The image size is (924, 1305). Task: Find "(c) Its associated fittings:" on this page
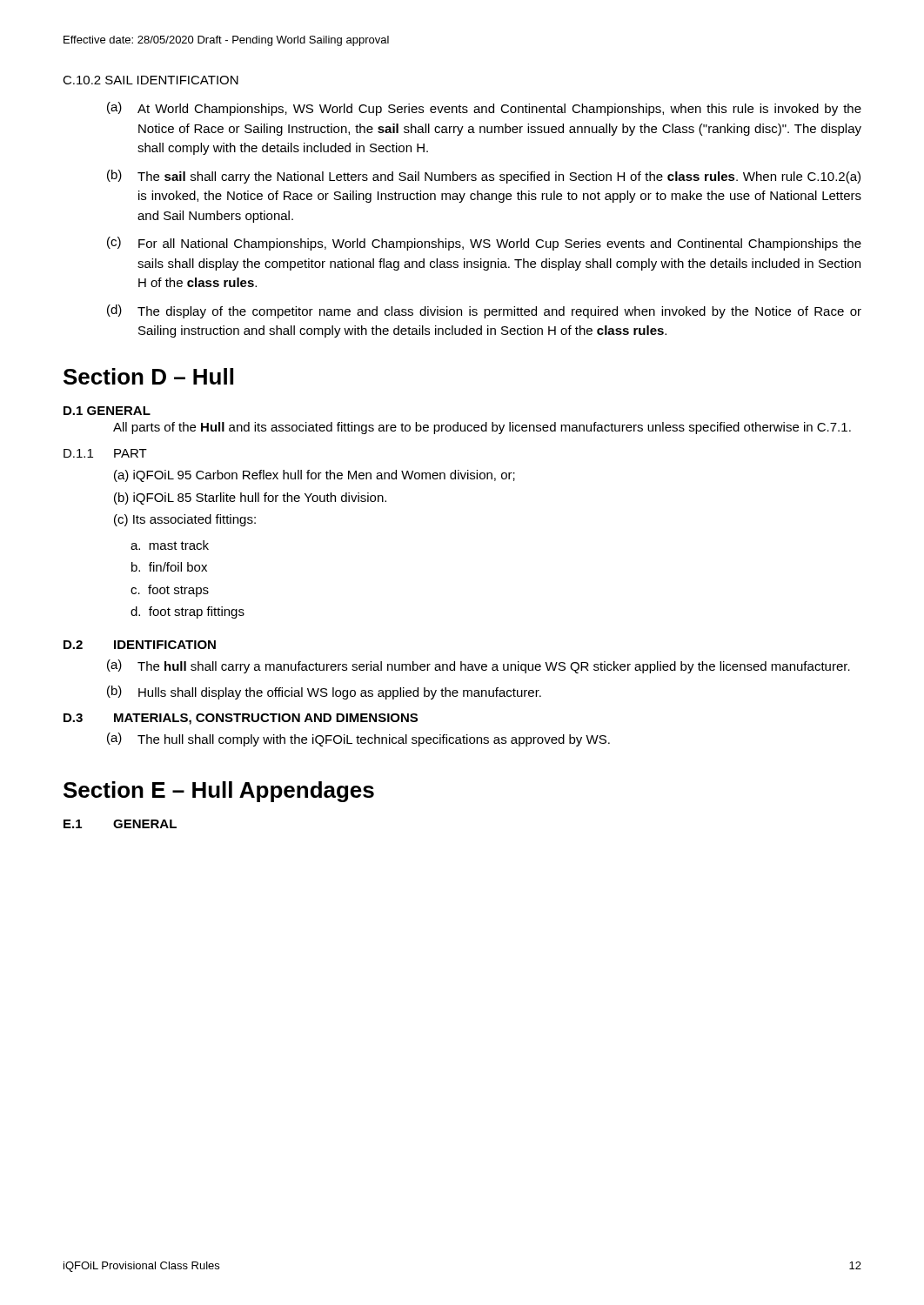click(x=185, y=519)
